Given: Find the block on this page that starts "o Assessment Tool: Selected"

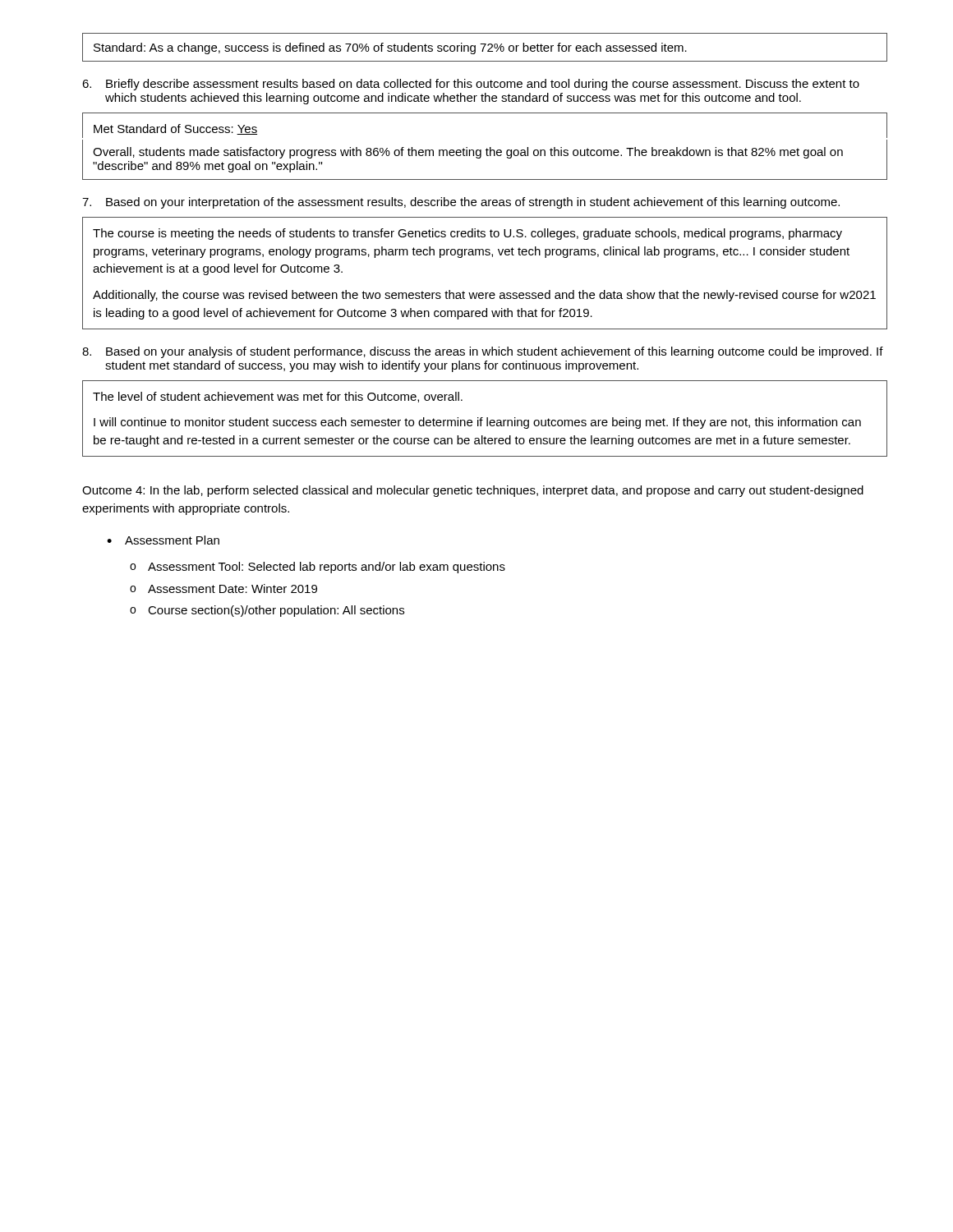Looking at the screenshot, I should click(317, 567).
